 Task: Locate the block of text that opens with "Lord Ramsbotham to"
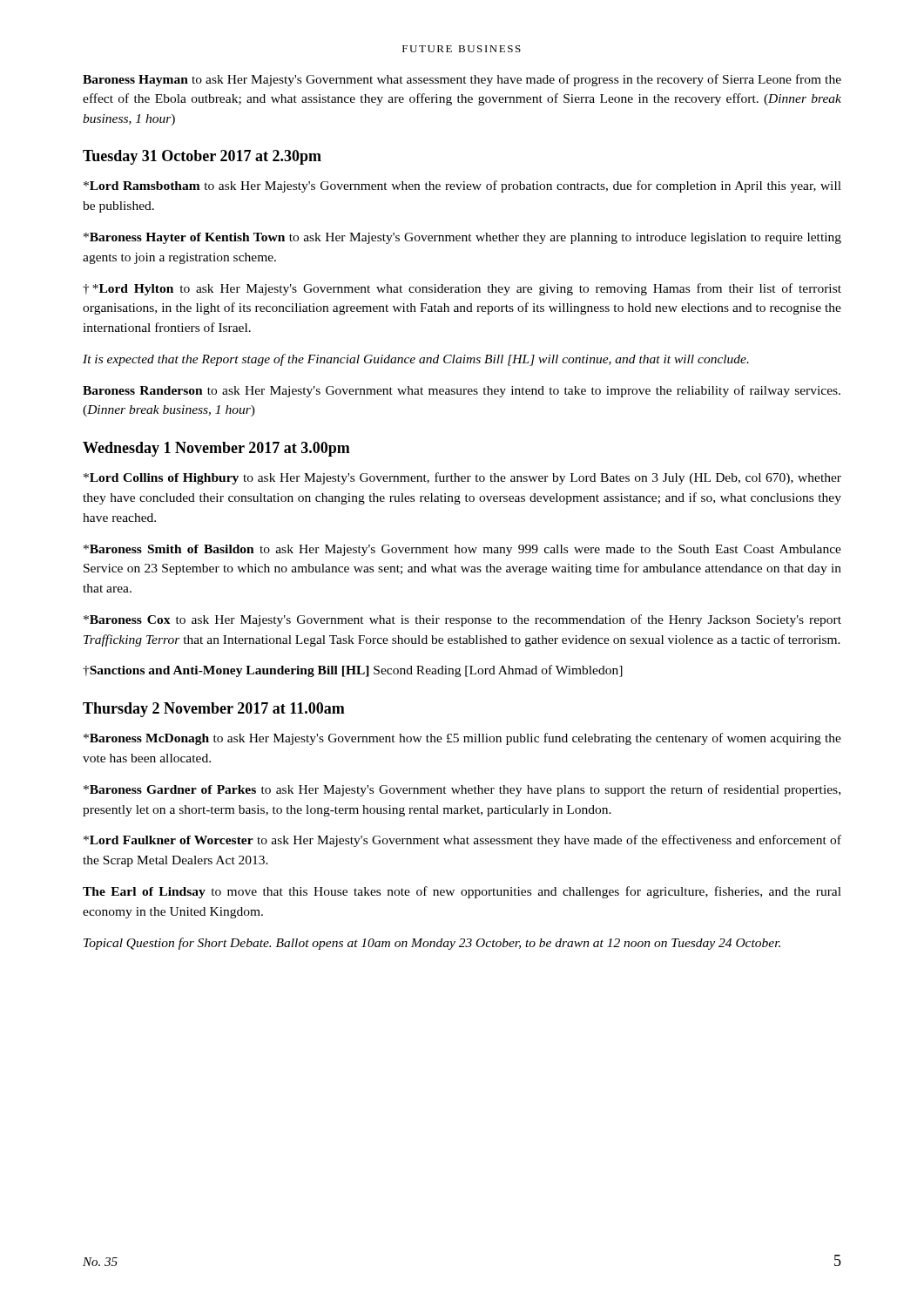pos(462,195)
